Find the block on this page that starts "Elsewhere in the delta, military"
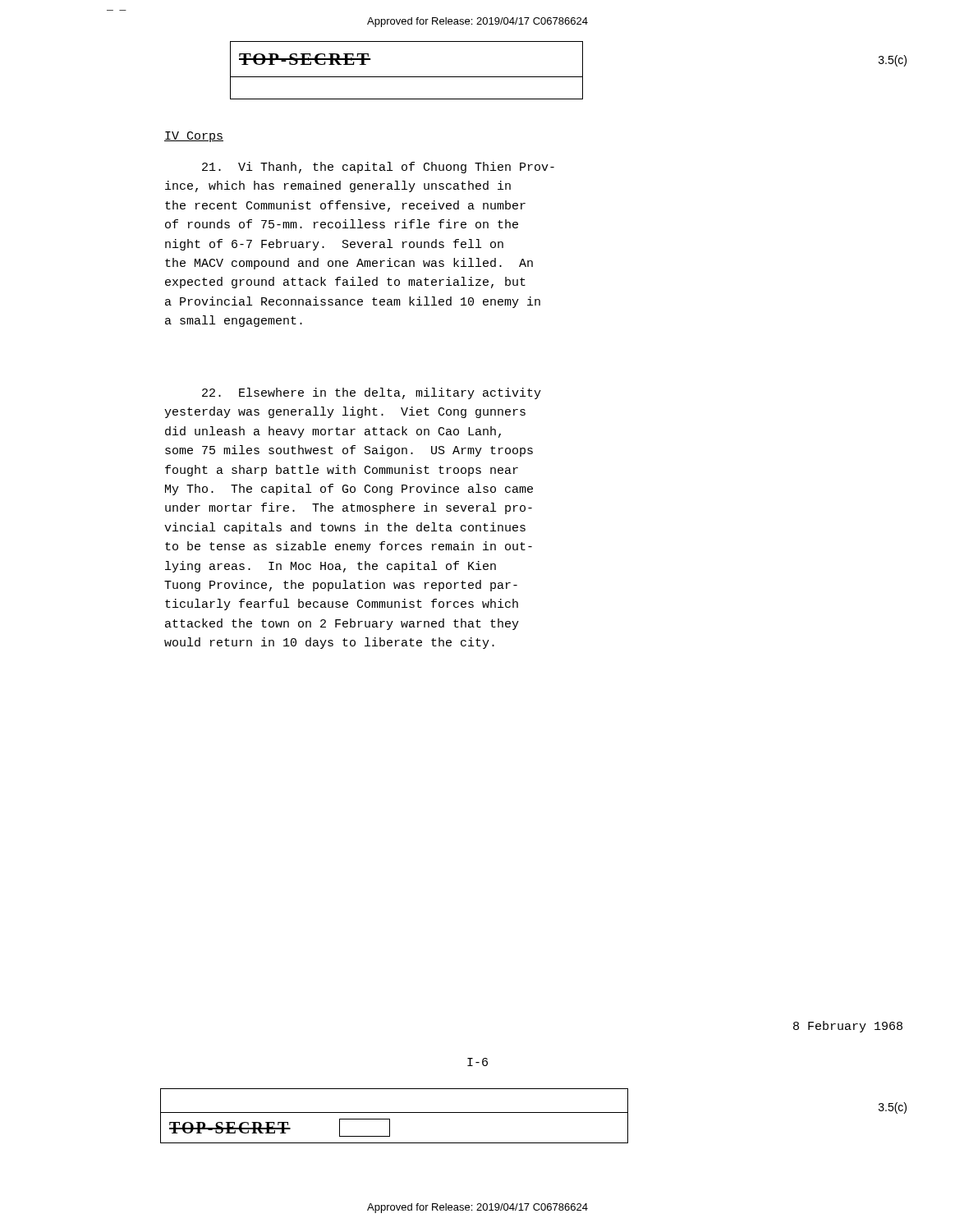 tap(353, 519)
